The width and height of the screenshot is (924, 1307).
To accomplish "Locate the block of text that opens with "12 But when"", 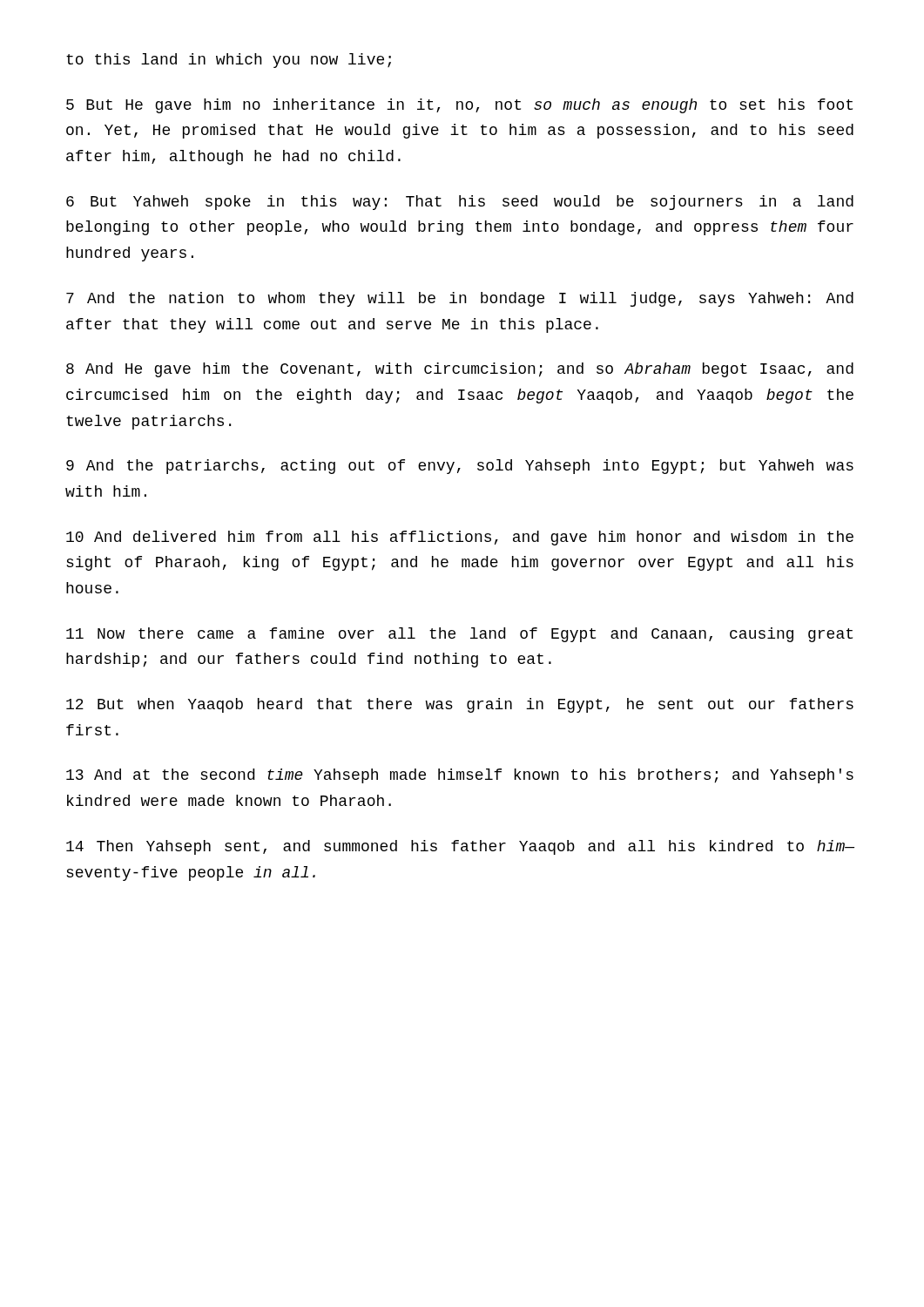I will click(460, 718).
